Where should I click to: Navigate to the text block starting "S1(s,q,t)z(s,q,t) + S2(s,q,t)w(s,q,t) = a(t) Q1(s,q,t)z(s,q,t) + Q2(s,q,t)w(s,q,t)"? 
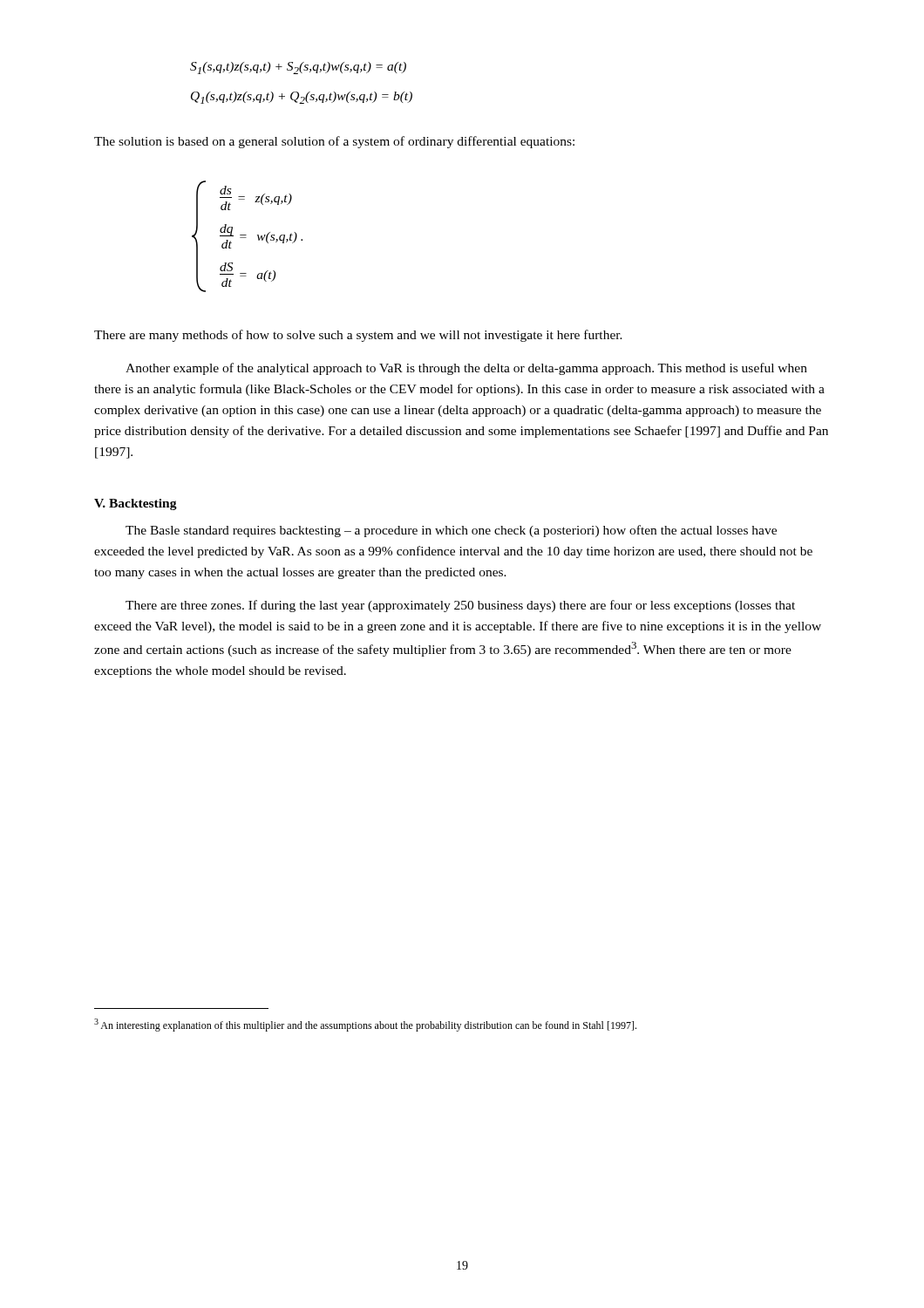[298, 68]
